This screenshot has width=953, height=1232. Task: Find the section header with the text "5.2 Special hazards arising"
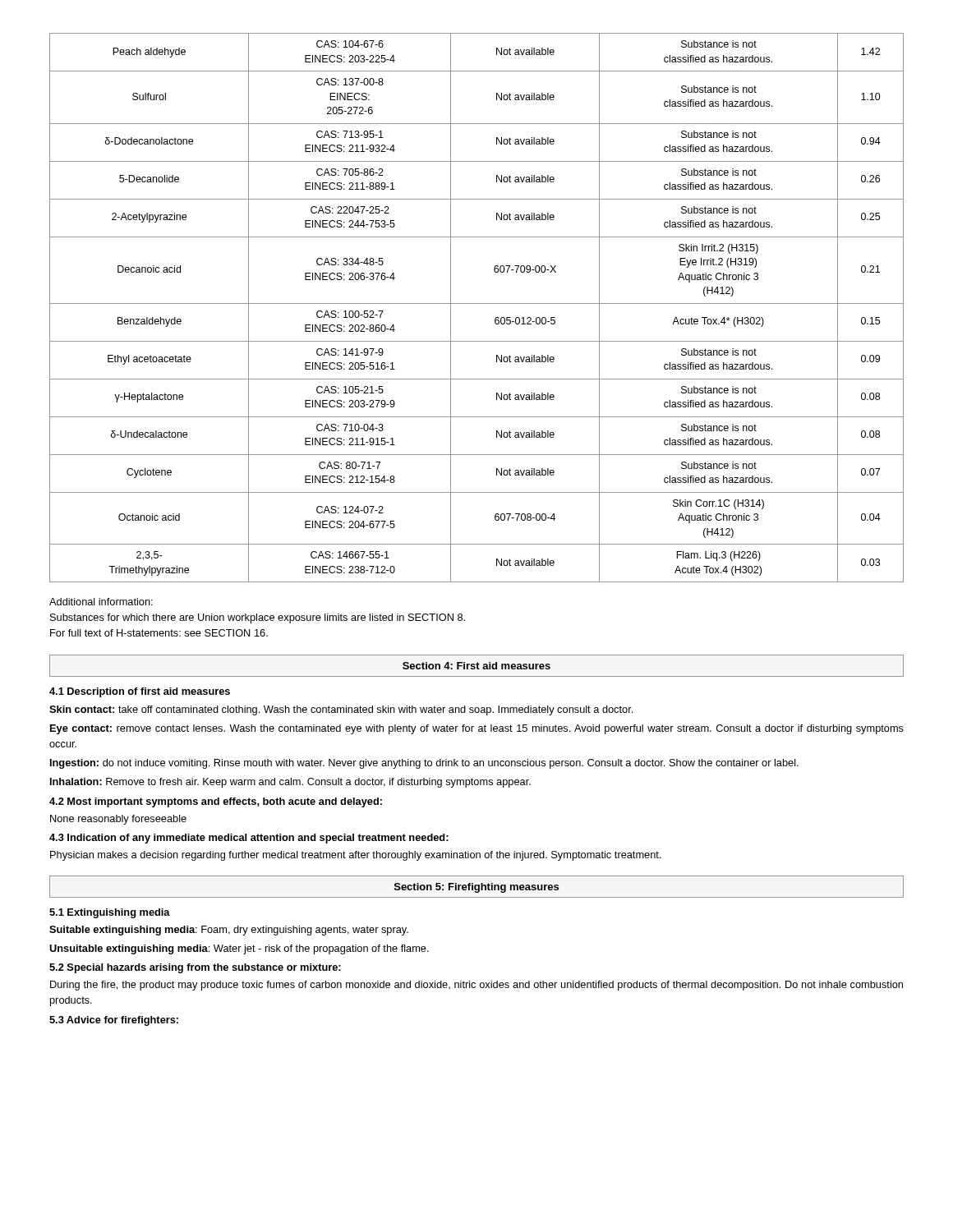195,967
